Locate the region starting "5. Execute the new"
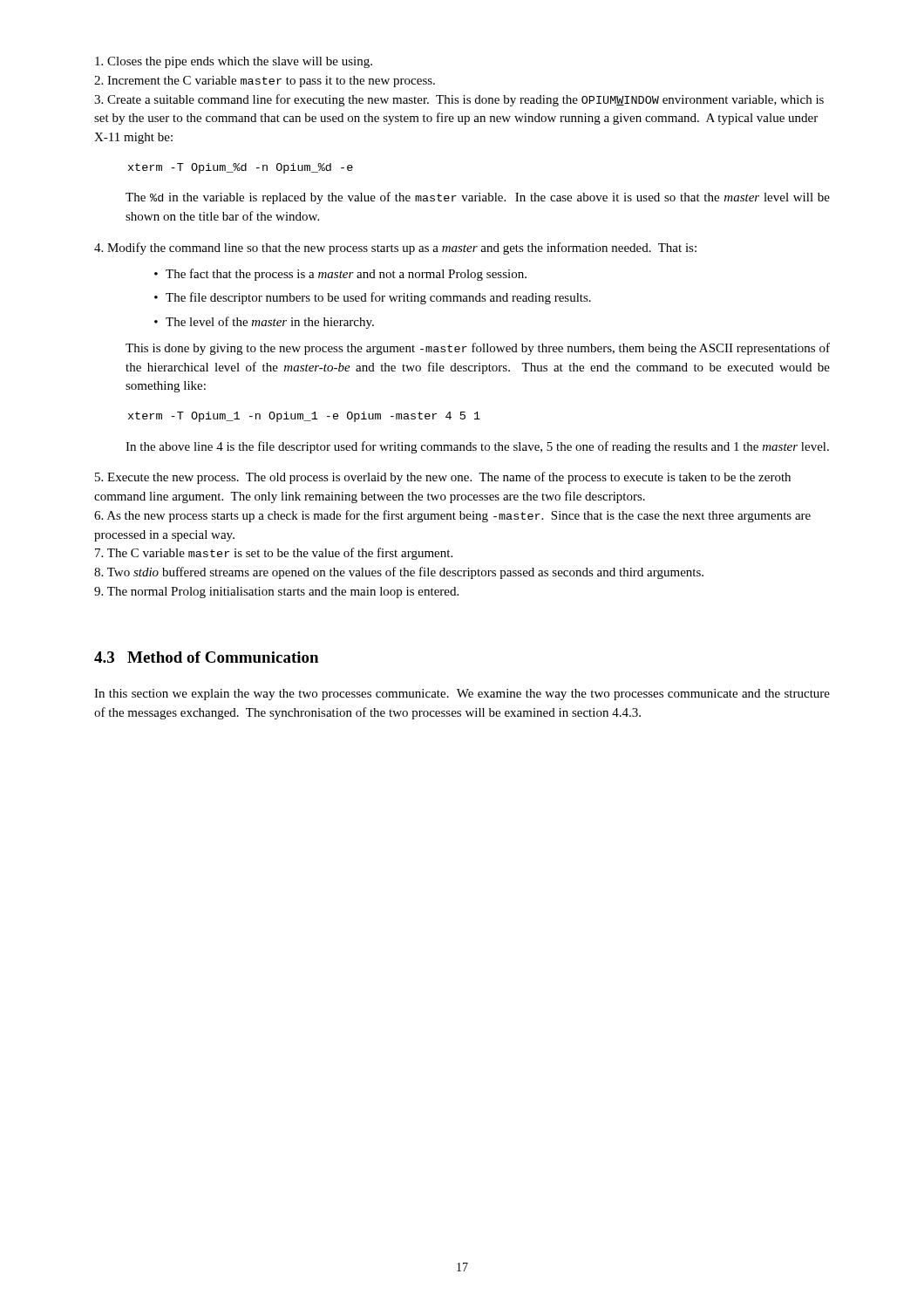 point(462,487)
